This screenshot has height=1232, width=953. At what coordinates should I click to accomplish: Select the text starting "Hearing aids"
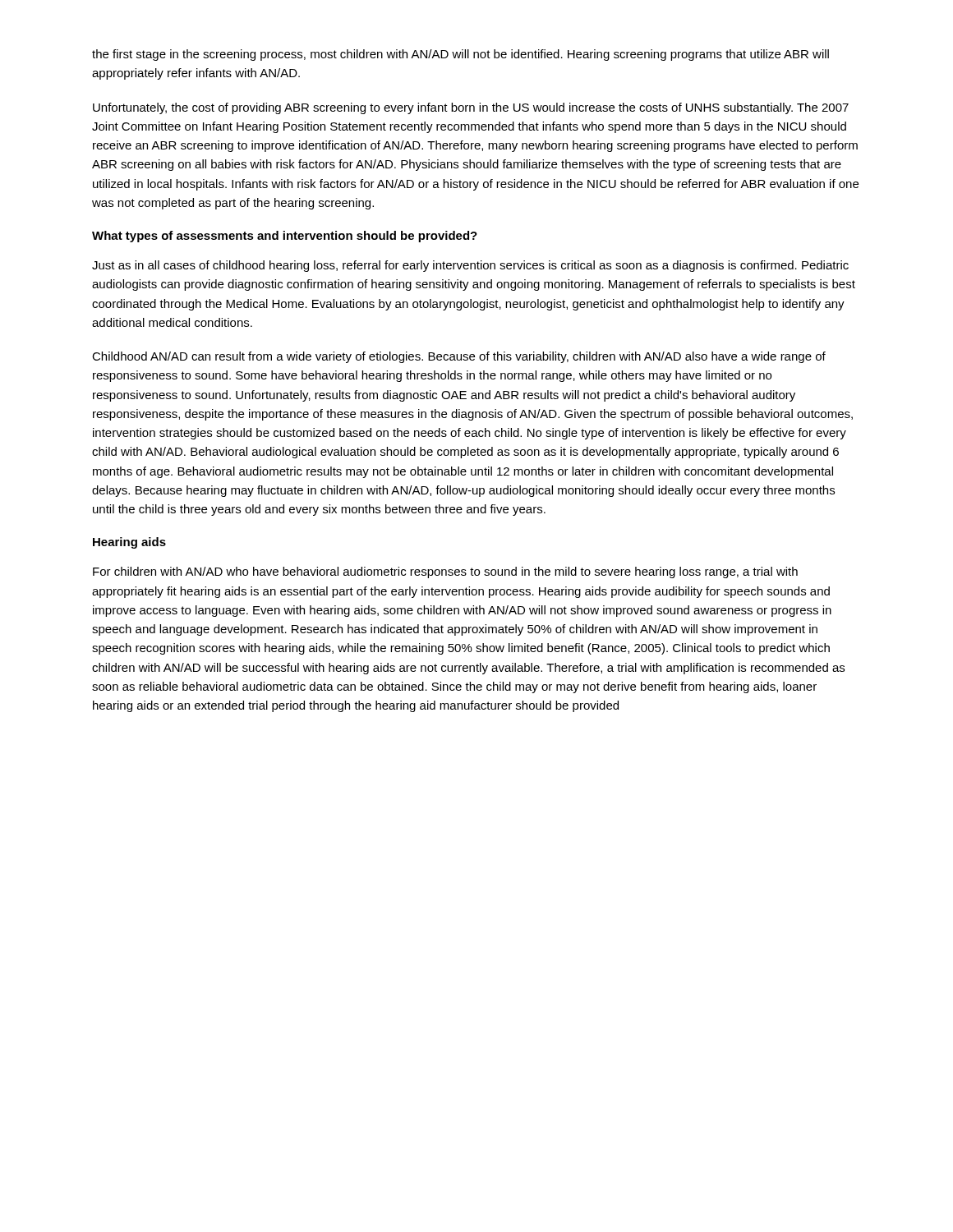(129, 542)
